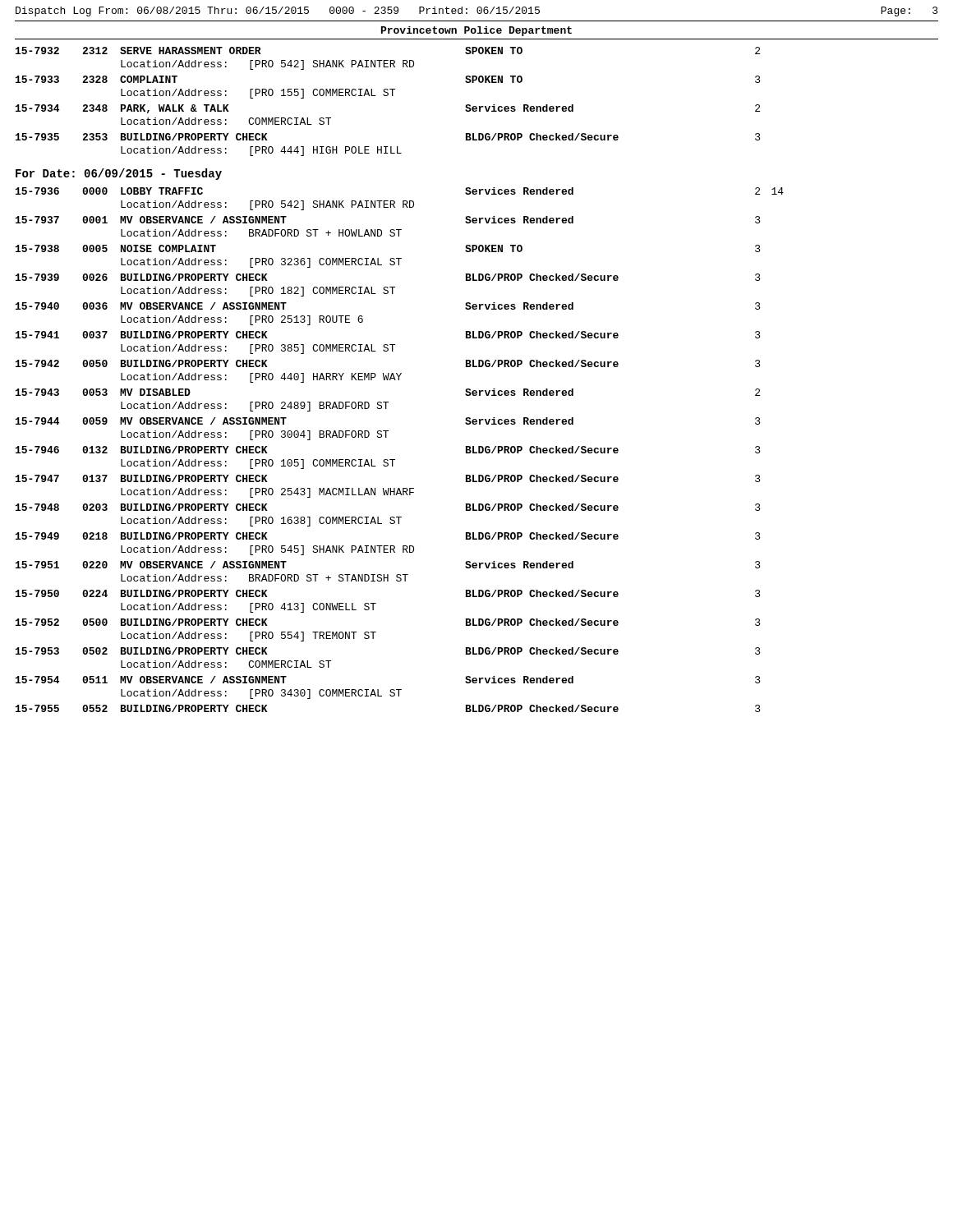The width and height of the screenshot is (953, 1232).
Task: Find the element starting "15-7938 0005 NOISE COMPLAINT SPOKEN"
Action: tap(476, 257)
